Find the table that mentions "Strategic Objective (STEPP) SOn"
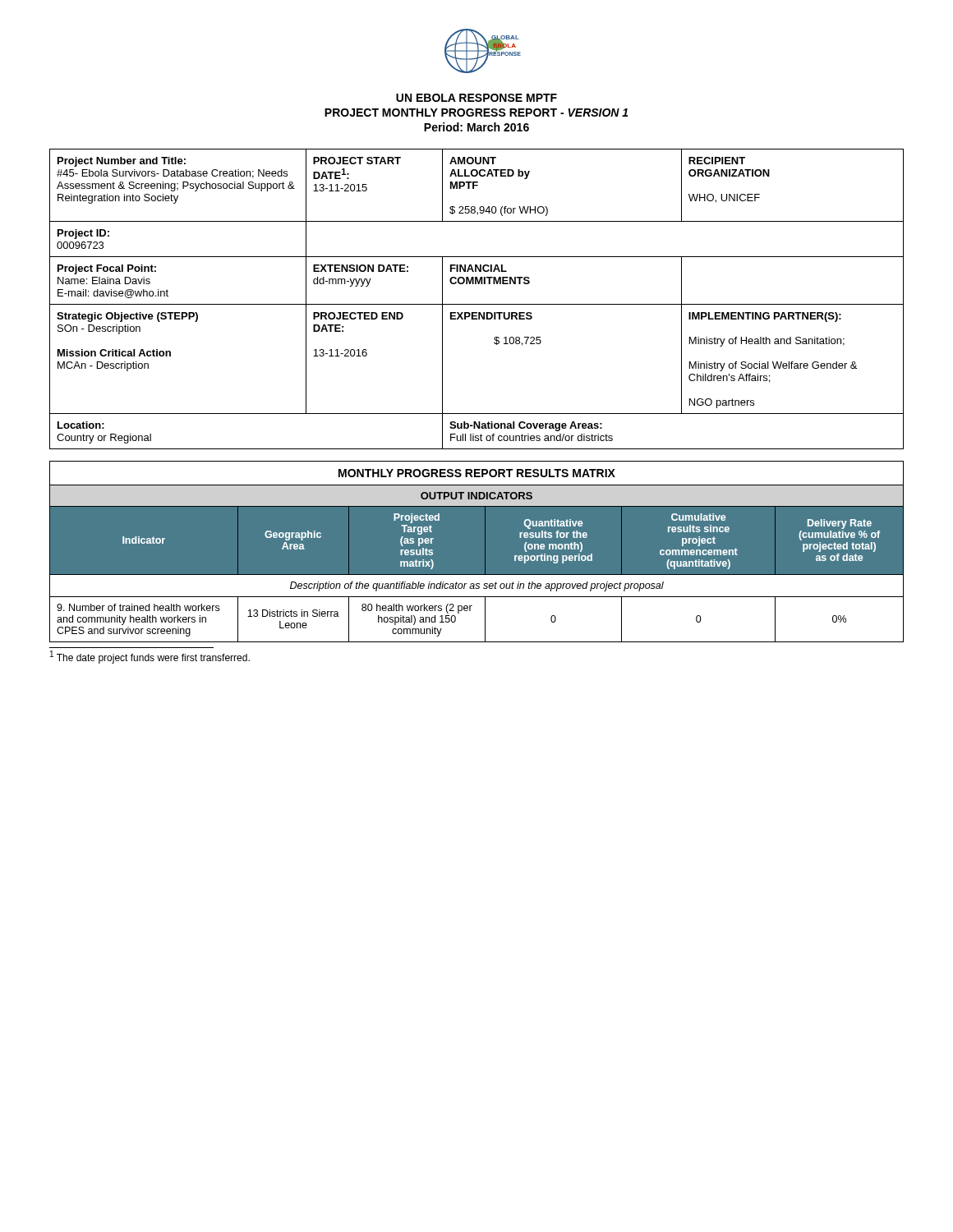The image size is (953, 1232). coord(476,359)
